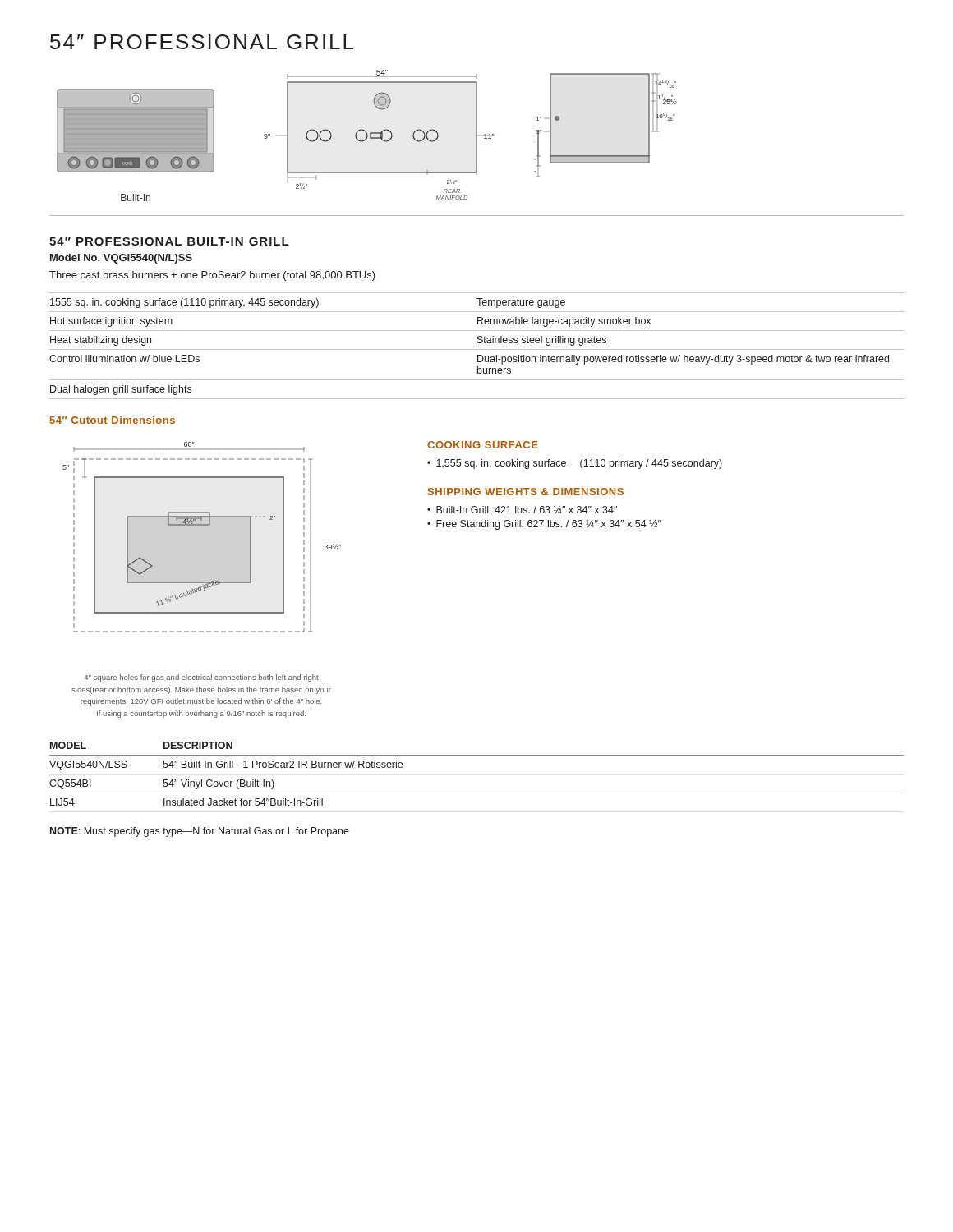Viewport: 953px width, 1232px height.
Task: Select the element starting "Built-In Grill: 421 lbs. /"
Action: [x=527, y=510]
